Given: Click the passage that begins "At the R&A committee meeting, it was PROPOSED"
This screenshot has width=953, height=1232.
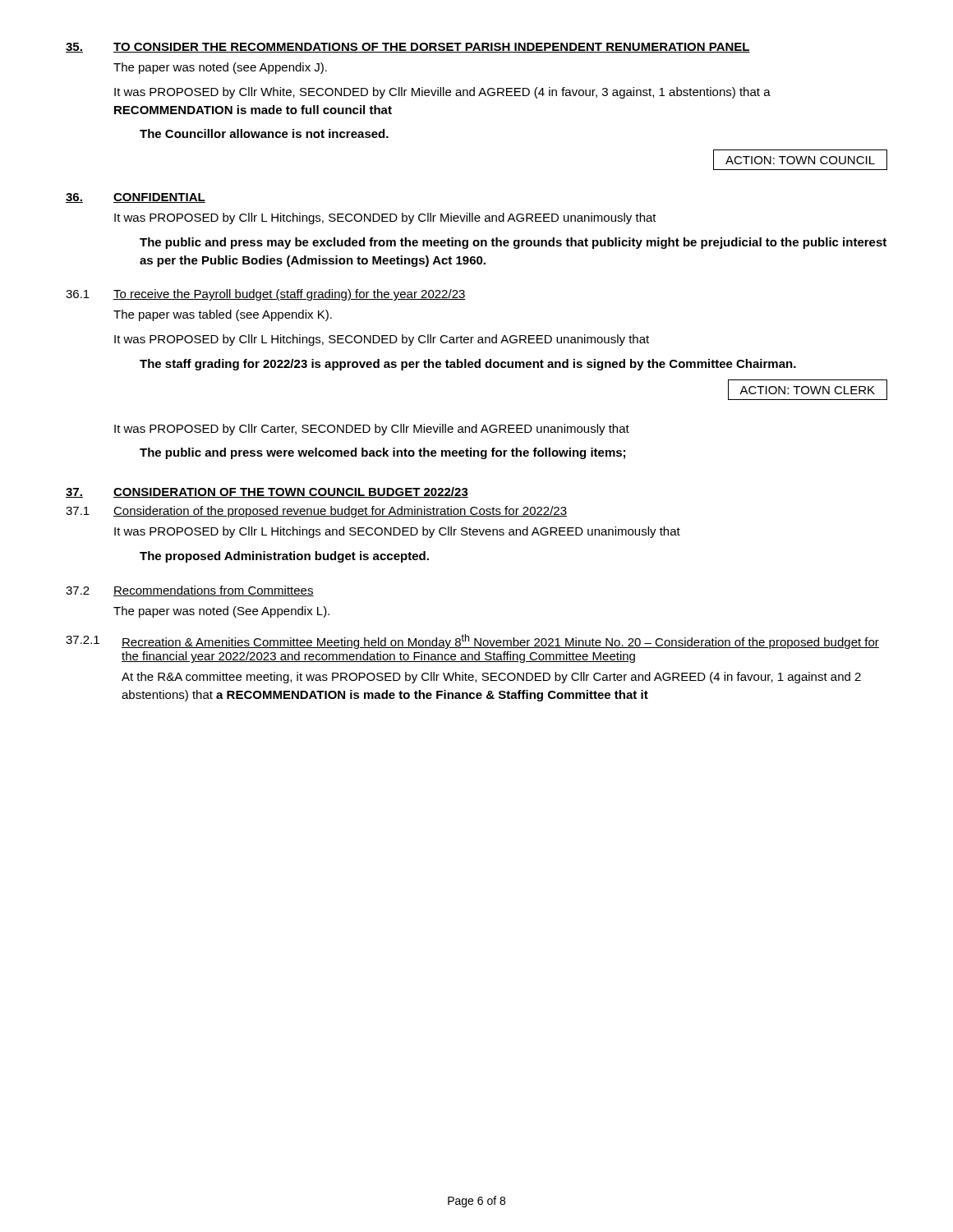Looking at the screenshot, I should coord(491,685).
